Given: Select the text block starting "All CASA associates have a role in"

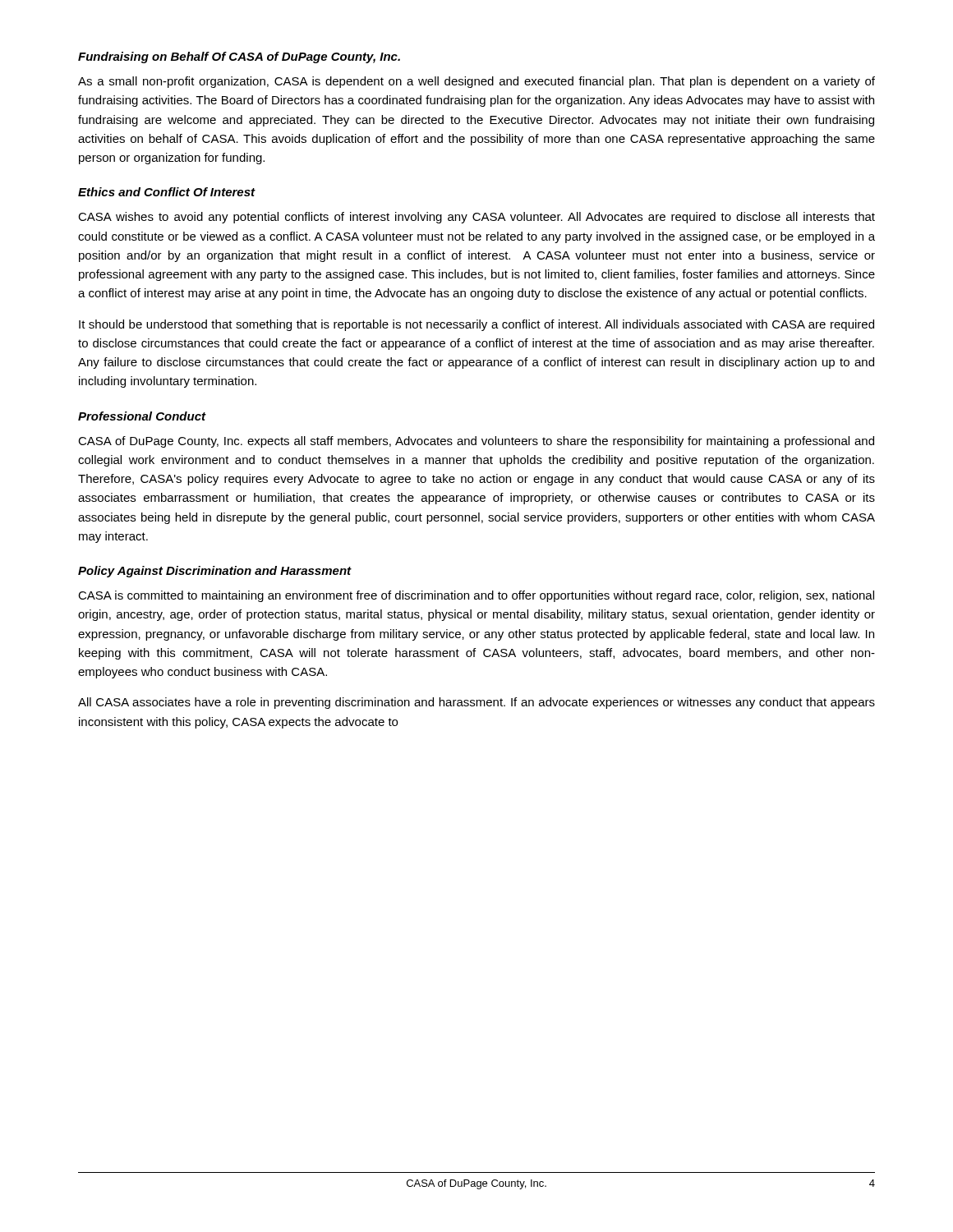Looking at the screenshot, I should coord(476,712).
